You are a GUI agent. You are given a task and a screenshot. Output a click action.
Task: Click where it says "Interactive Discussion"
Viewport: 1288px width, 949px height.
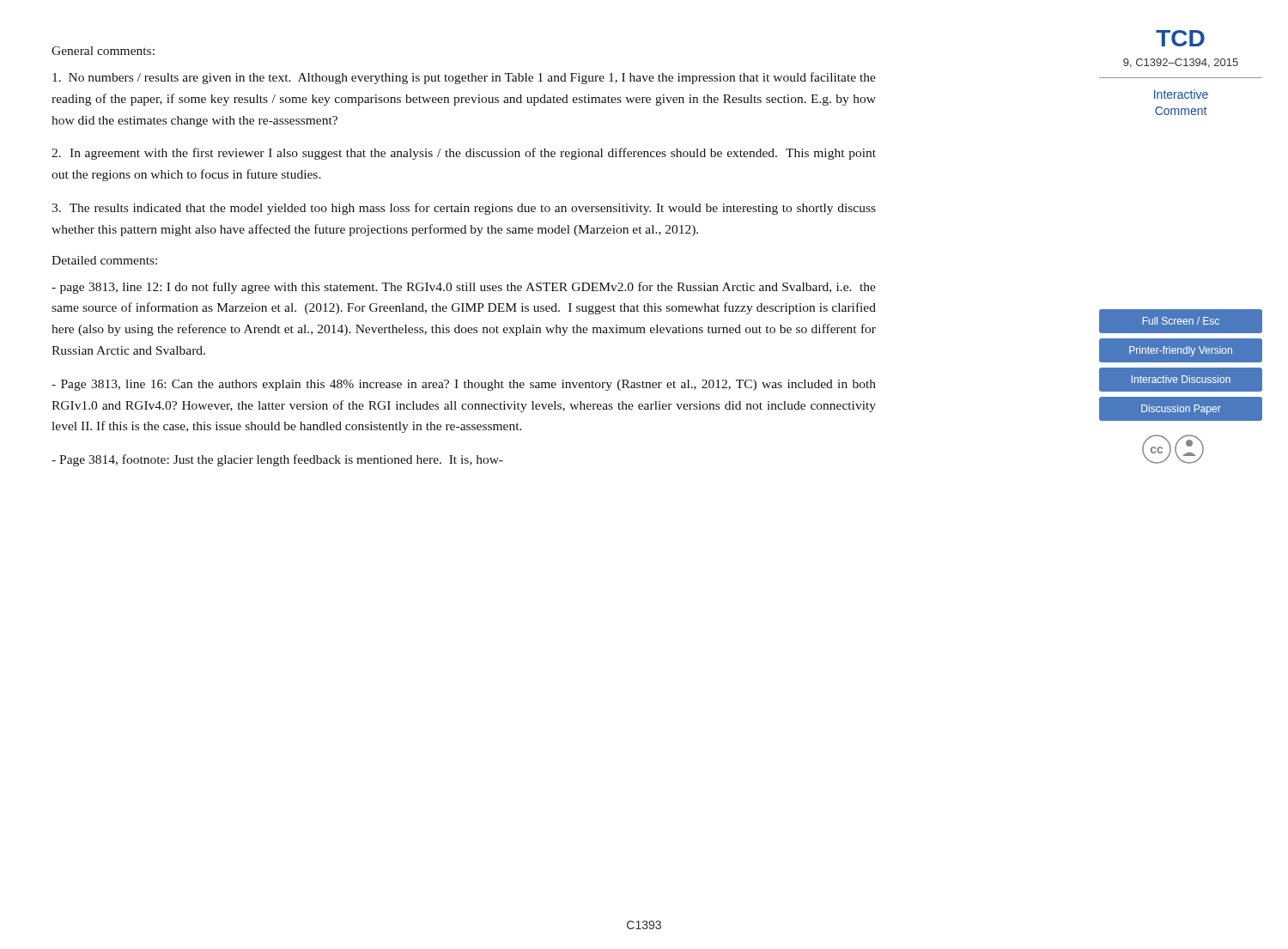[1181, 380]
